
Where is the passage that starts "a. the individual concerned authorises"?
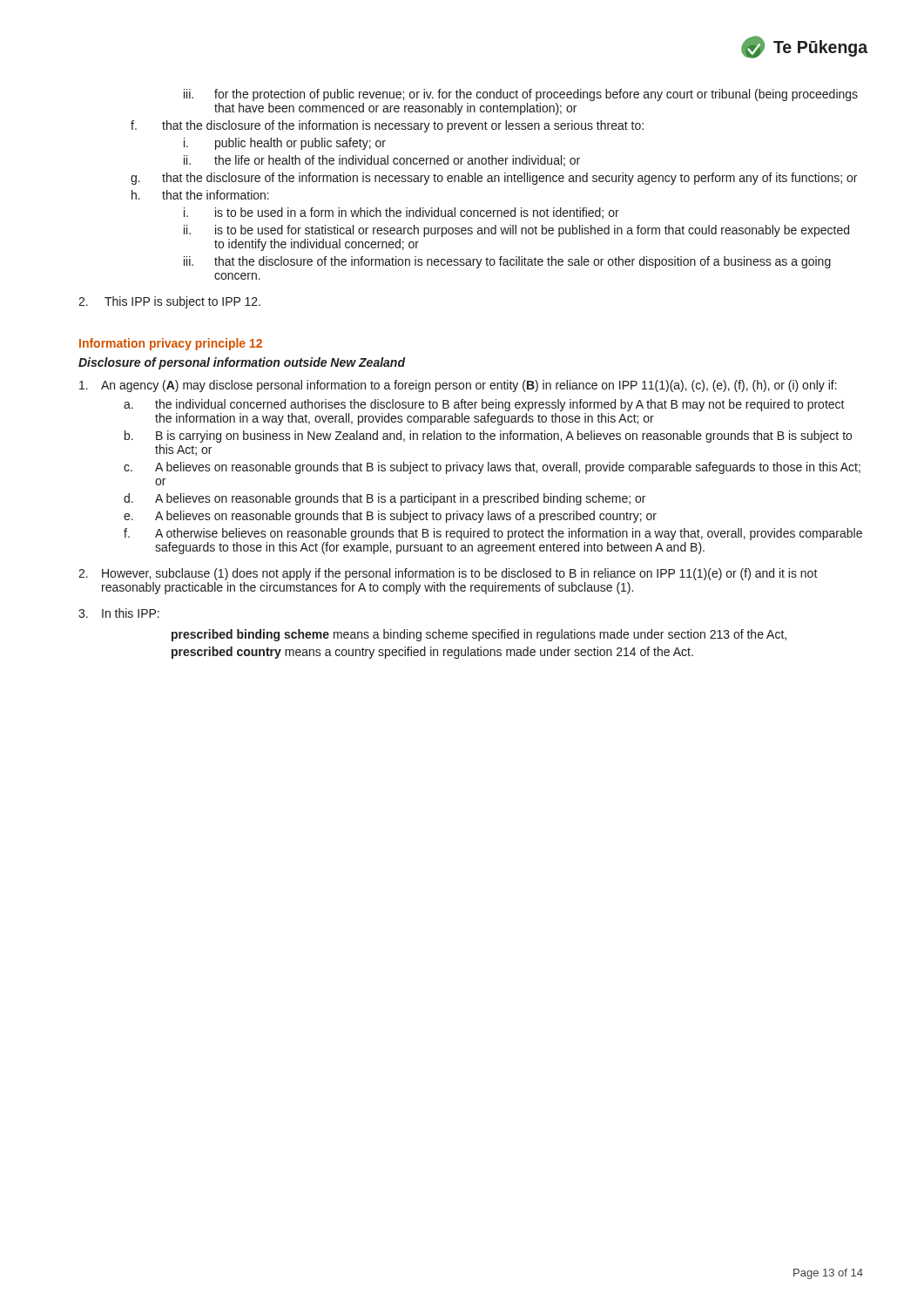493,411
